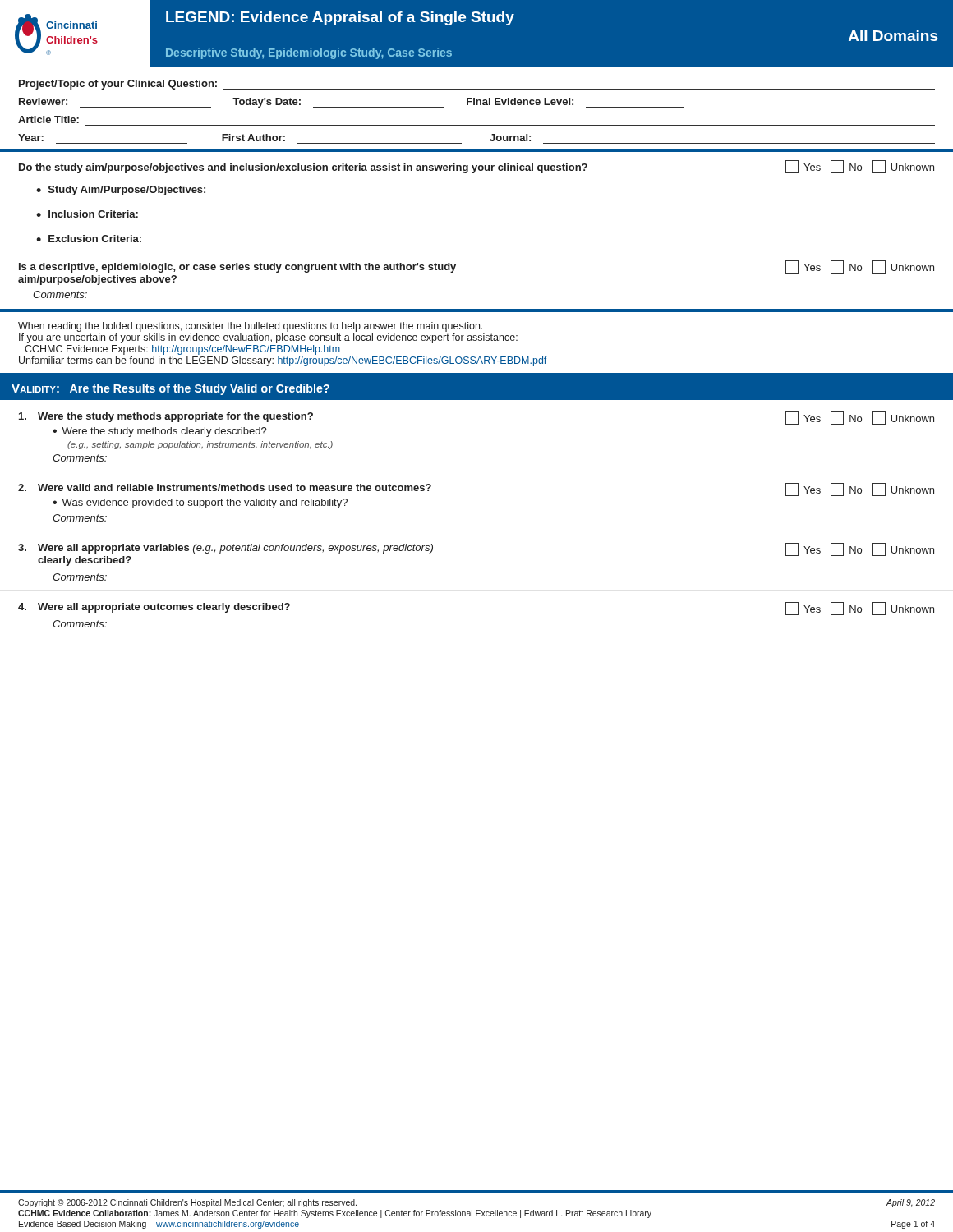Navigate to the region starting "Do the study aim/purpose/objectives"
Viewport: 953px width, 1232px height.
coord(476,167)
